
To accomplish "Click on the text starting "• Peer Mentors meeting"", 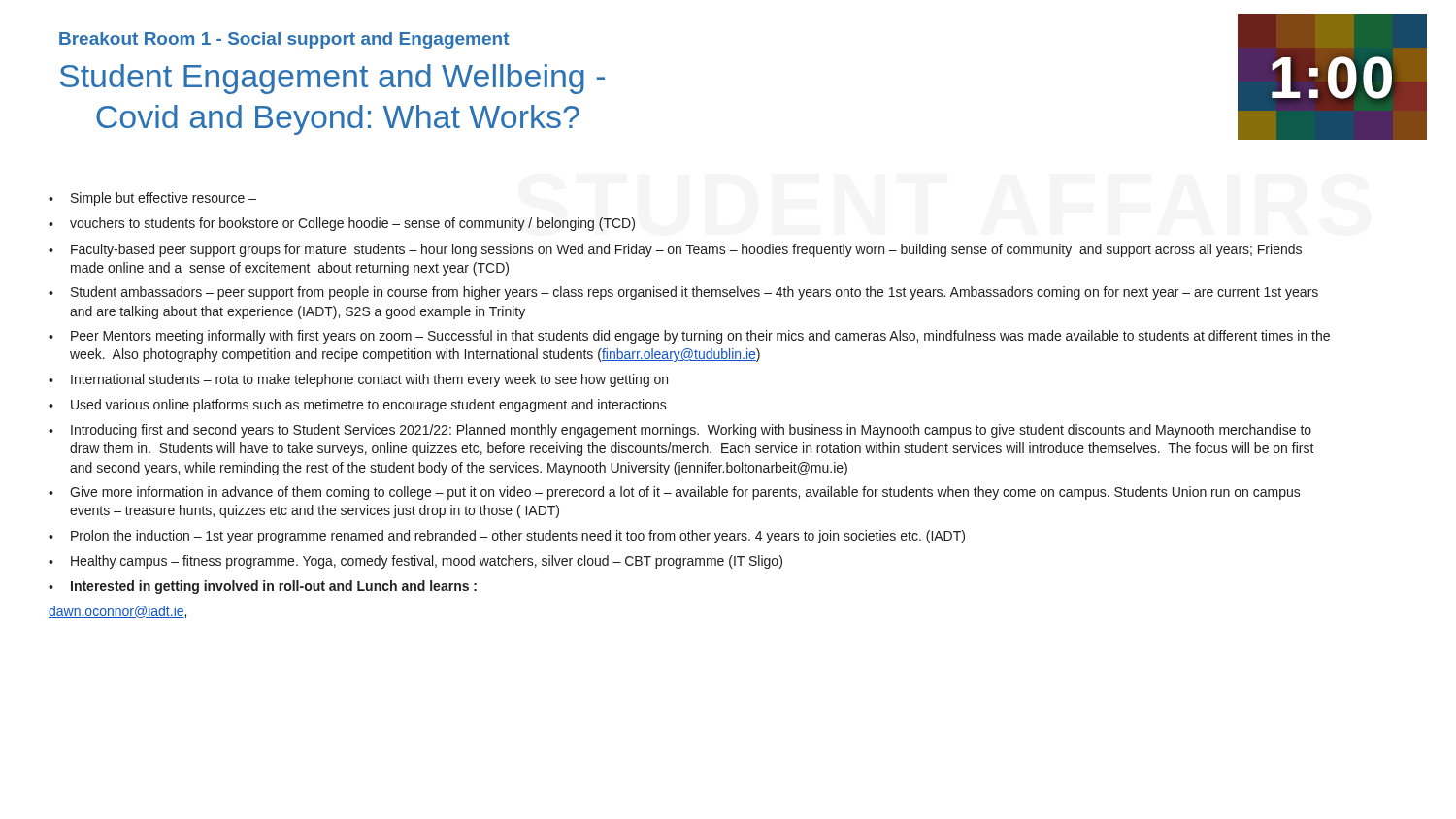I will pyautogui.click(x=690, y=346).
